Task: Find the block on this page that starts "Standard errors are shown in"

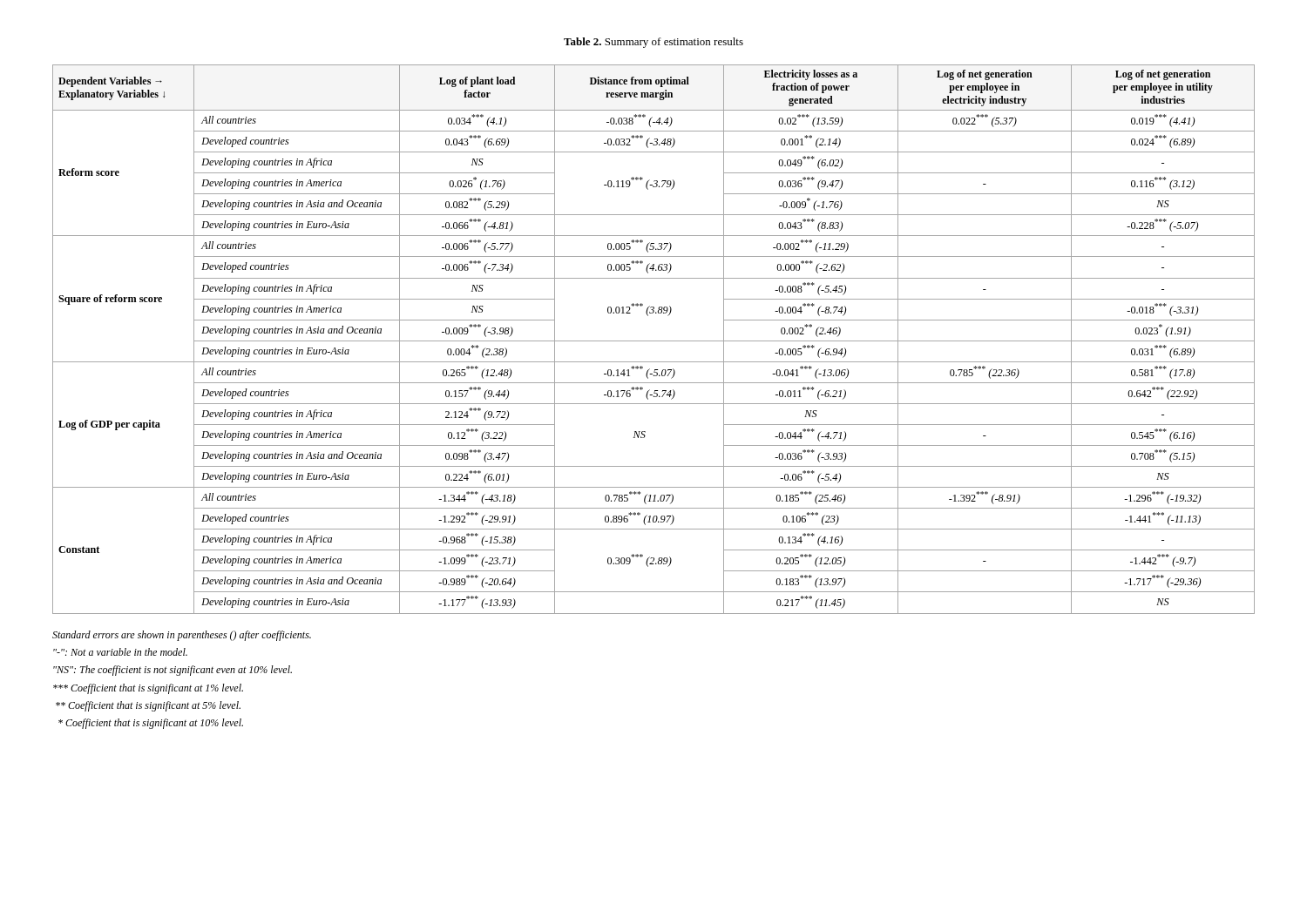Action: pos(182,634)
